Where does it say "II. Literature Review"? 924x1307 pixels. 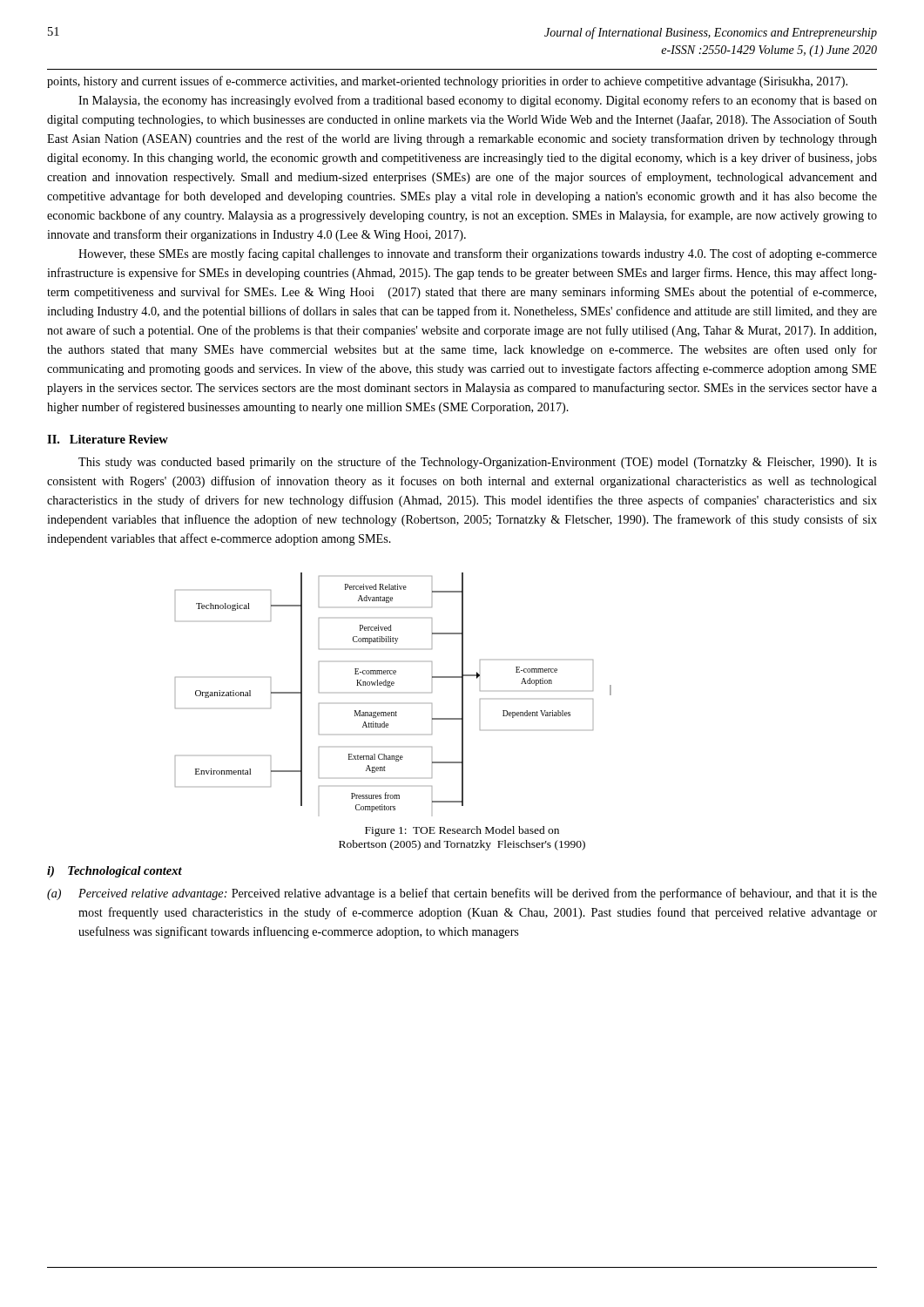[107, 439]
